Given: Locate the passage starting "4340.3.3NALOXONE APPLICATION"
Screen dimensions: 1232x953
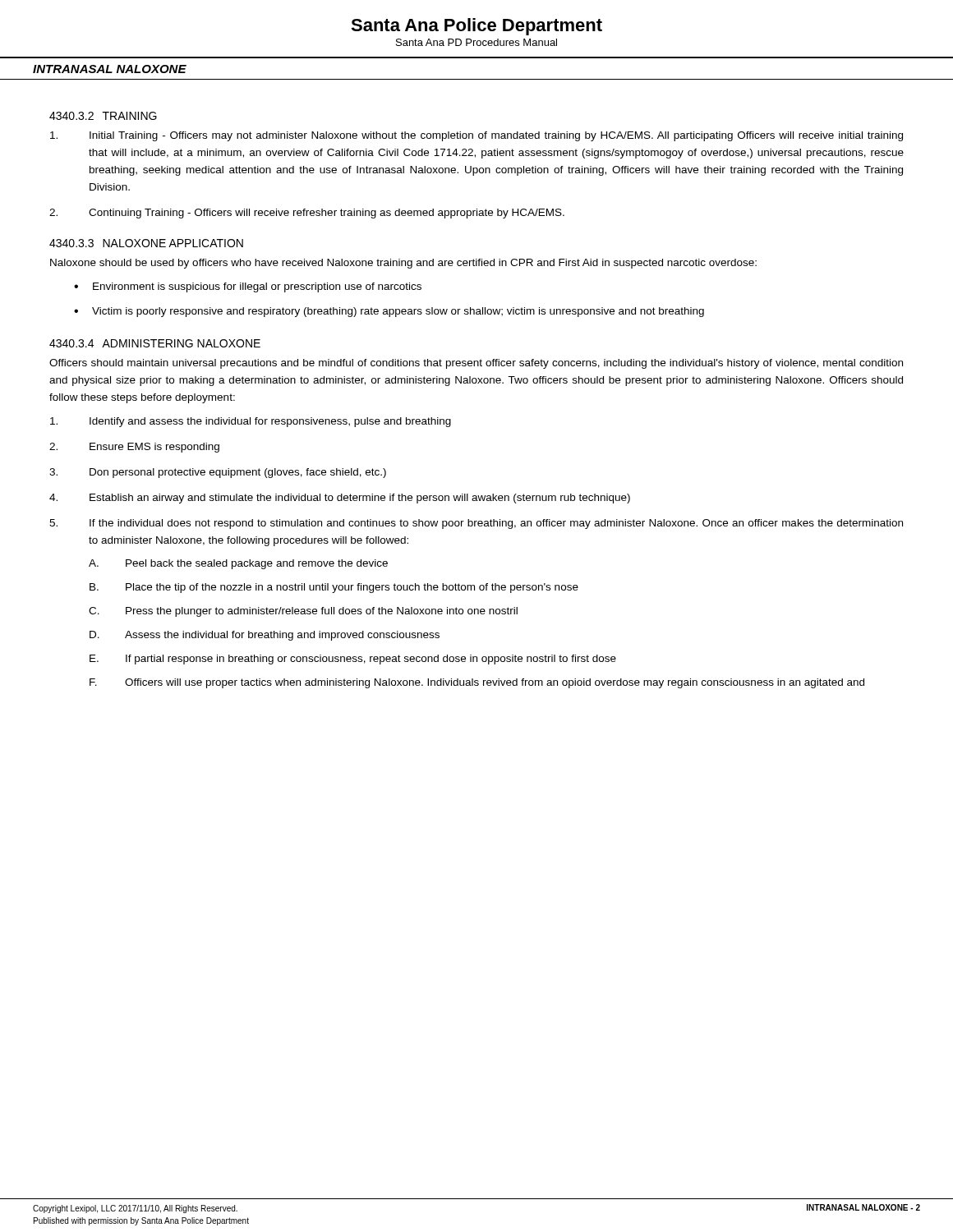Looking at the screenshot, I should (147, 243).
